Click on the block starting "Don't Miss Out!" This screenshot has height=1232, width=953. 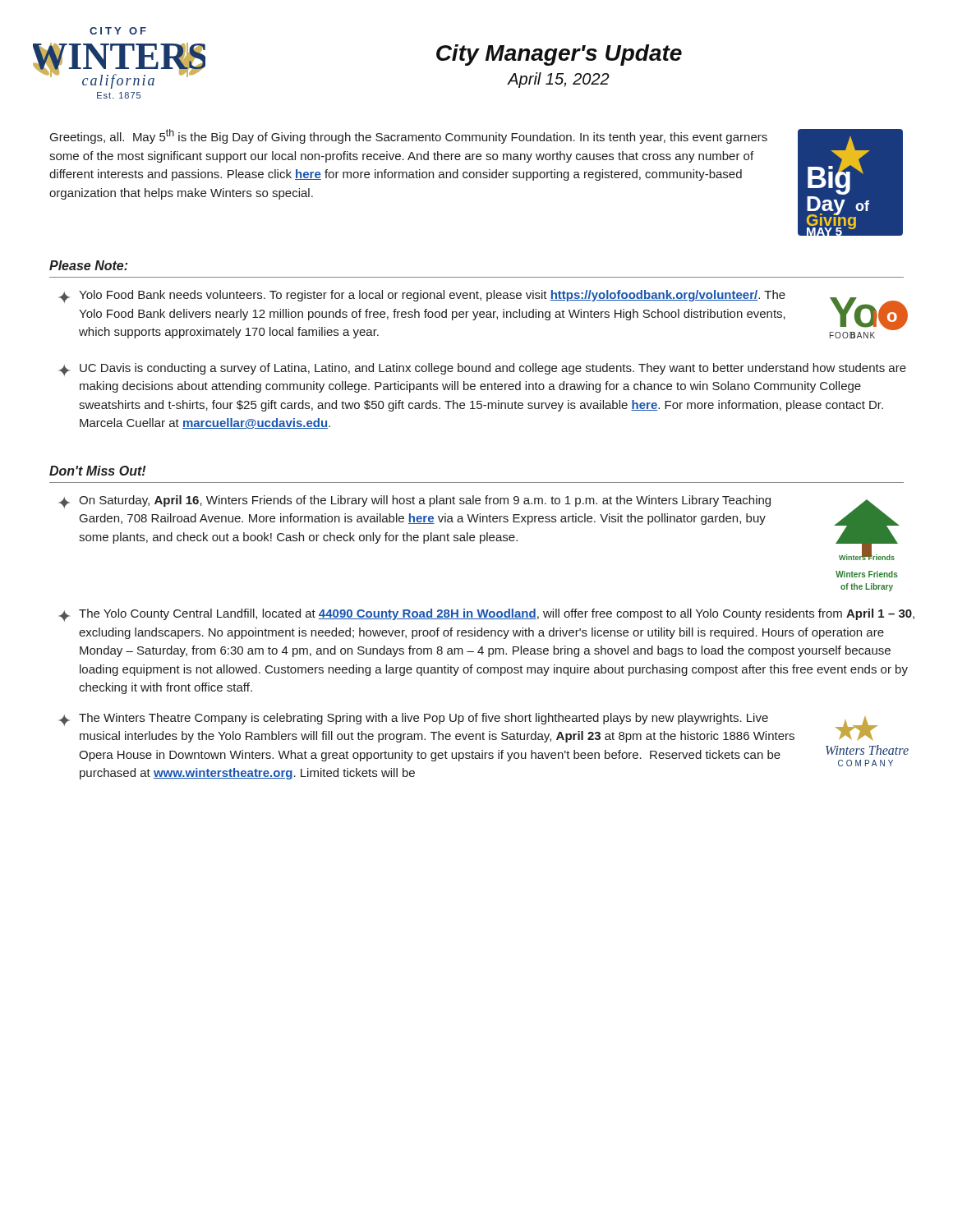pos(98,471)
